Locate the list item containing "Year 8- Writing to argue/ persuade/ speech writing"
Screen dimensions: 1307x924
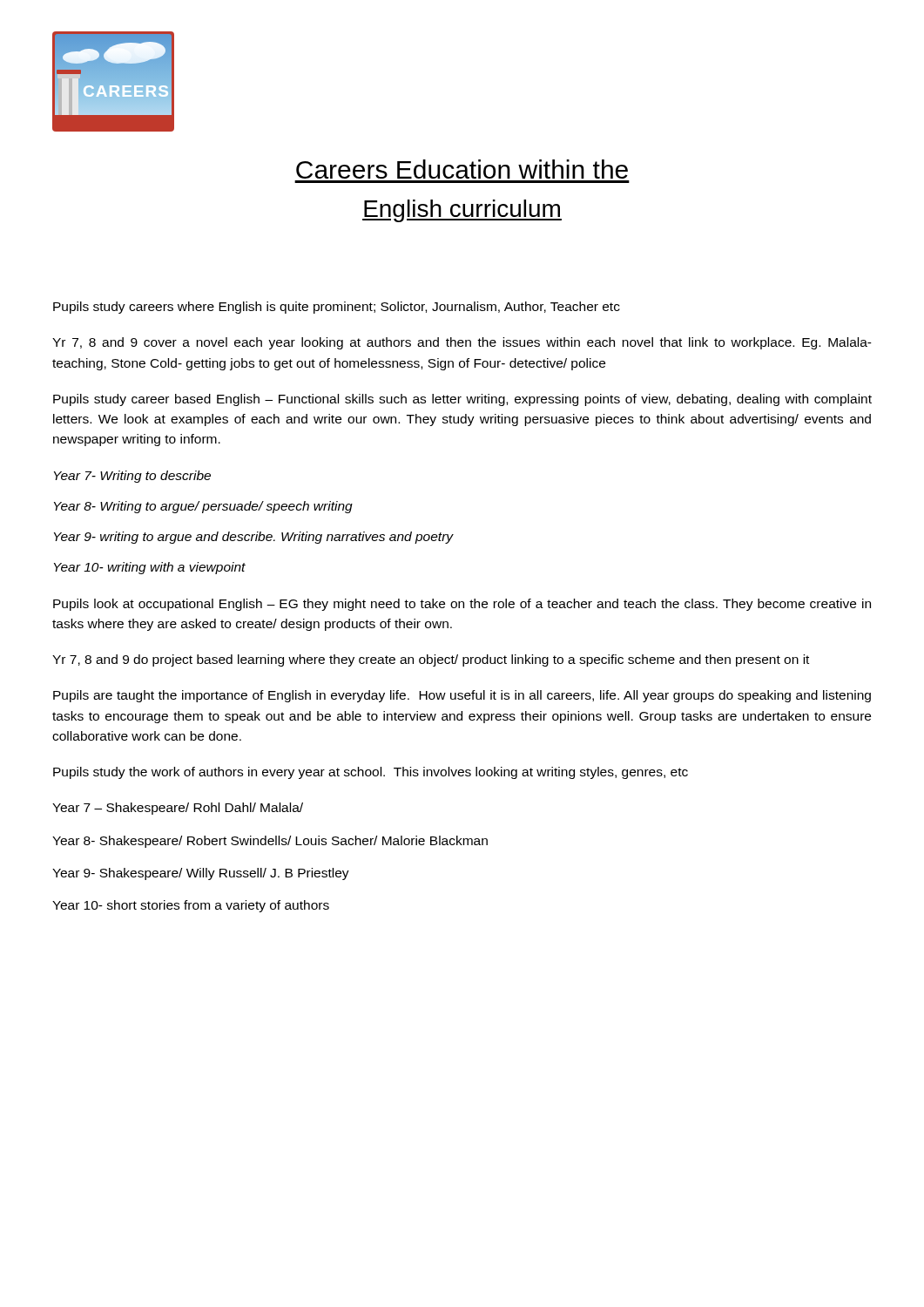(x=202, y=506)
